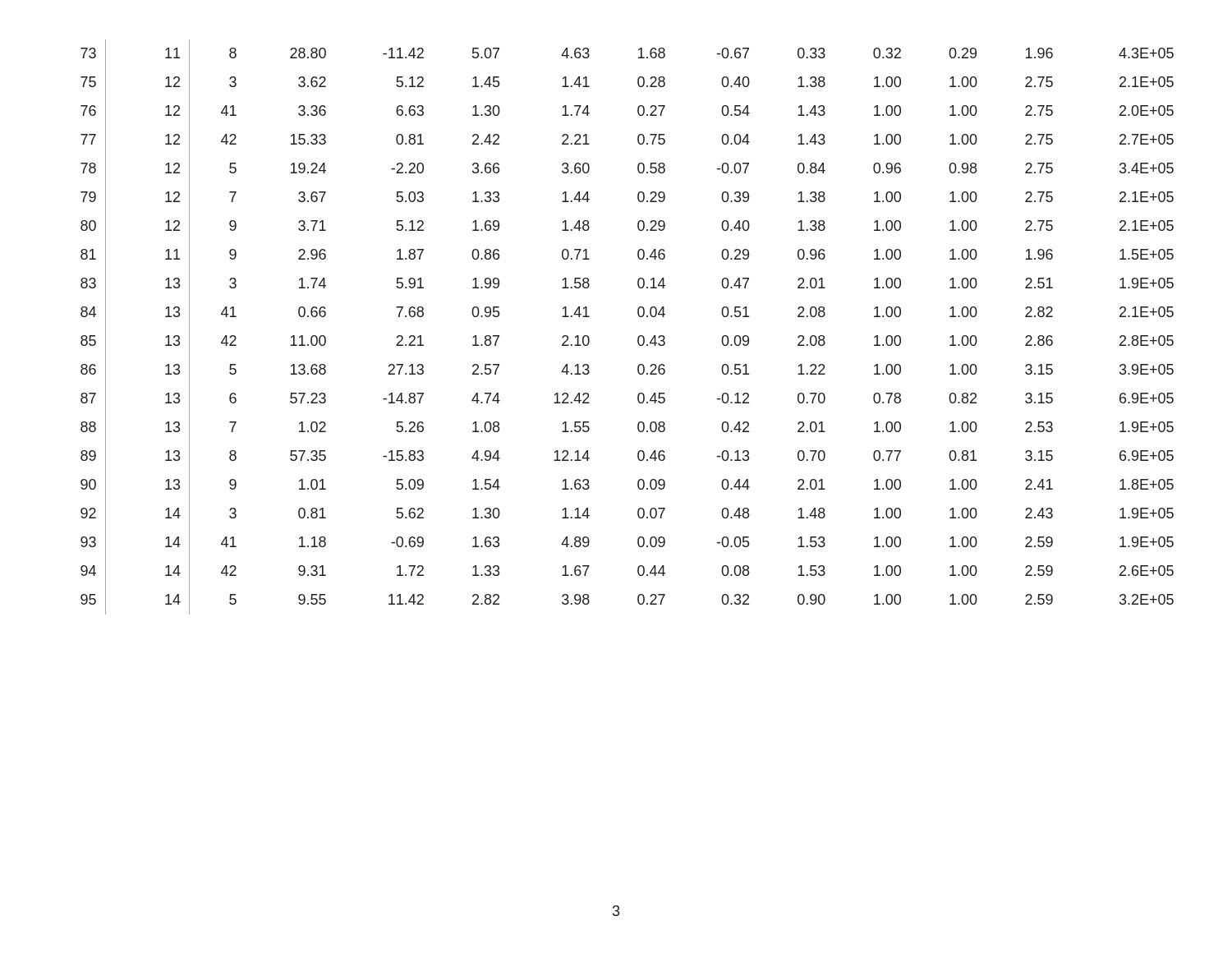
Task: Select the table that reads "1.00"
Action: [616, 327]
